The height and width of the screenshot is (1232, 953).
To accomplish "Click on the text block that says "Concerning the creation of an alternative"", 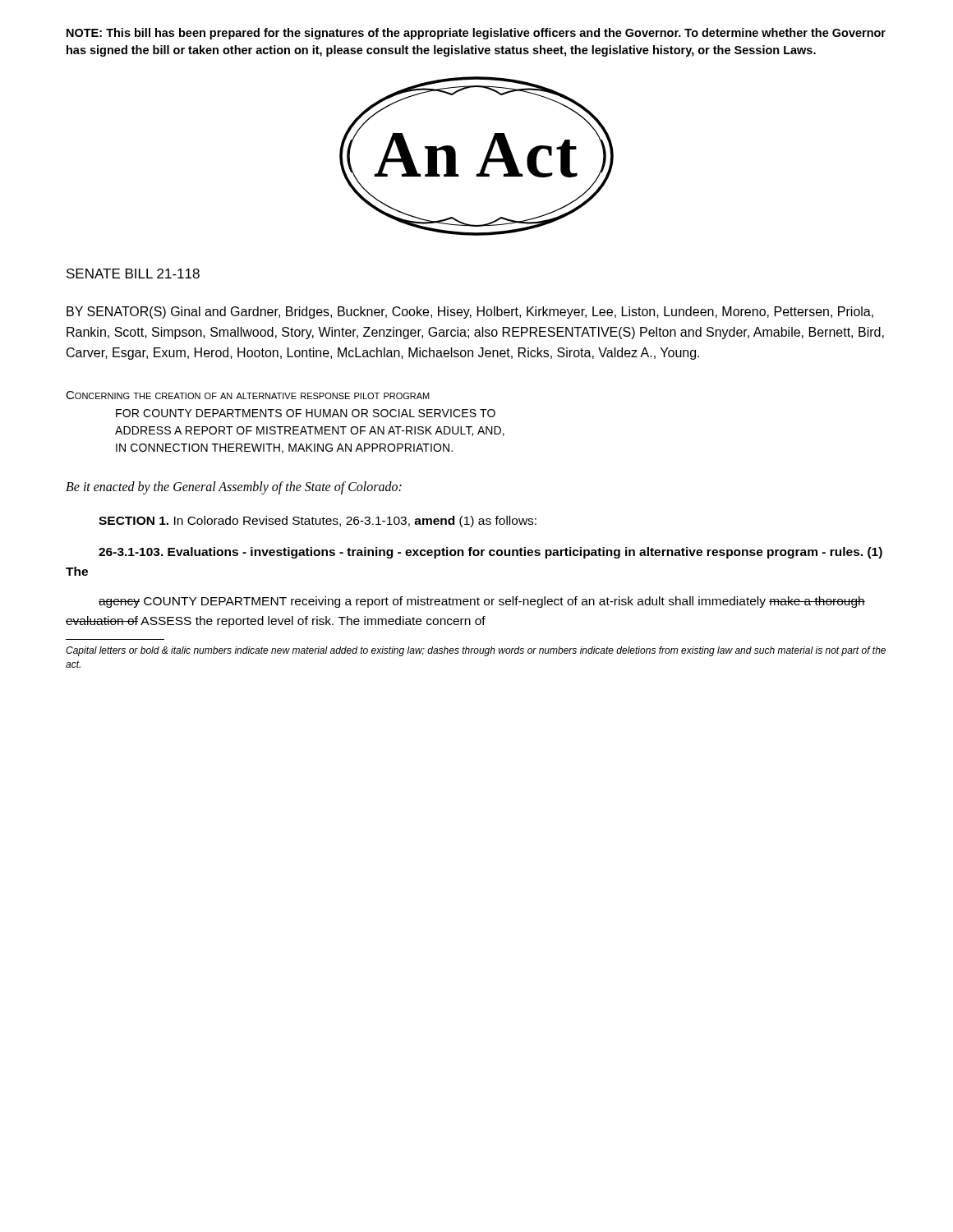I will 476,421.
